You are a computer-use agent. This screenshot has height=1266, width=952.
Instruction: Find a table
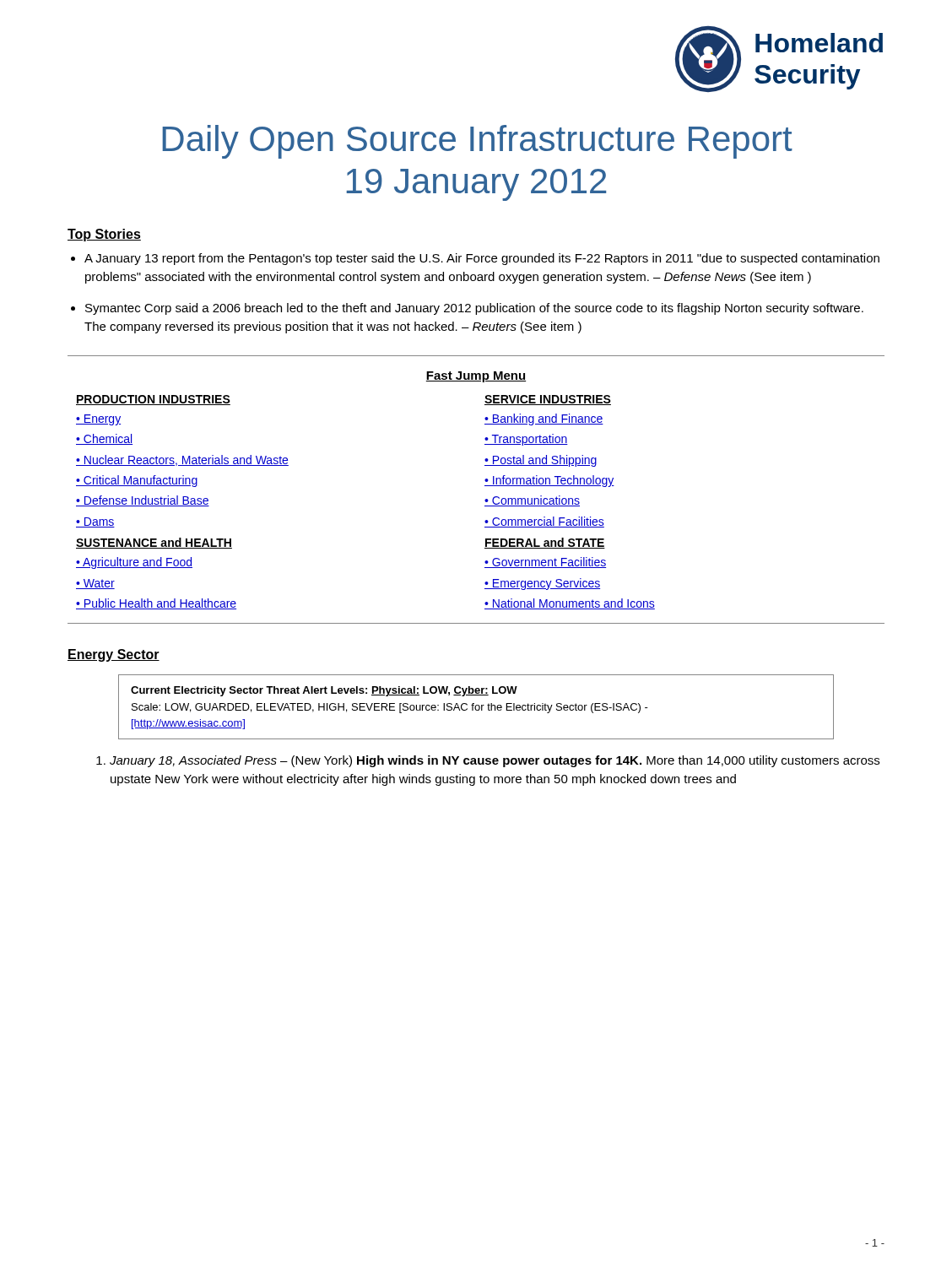point(476,490)
